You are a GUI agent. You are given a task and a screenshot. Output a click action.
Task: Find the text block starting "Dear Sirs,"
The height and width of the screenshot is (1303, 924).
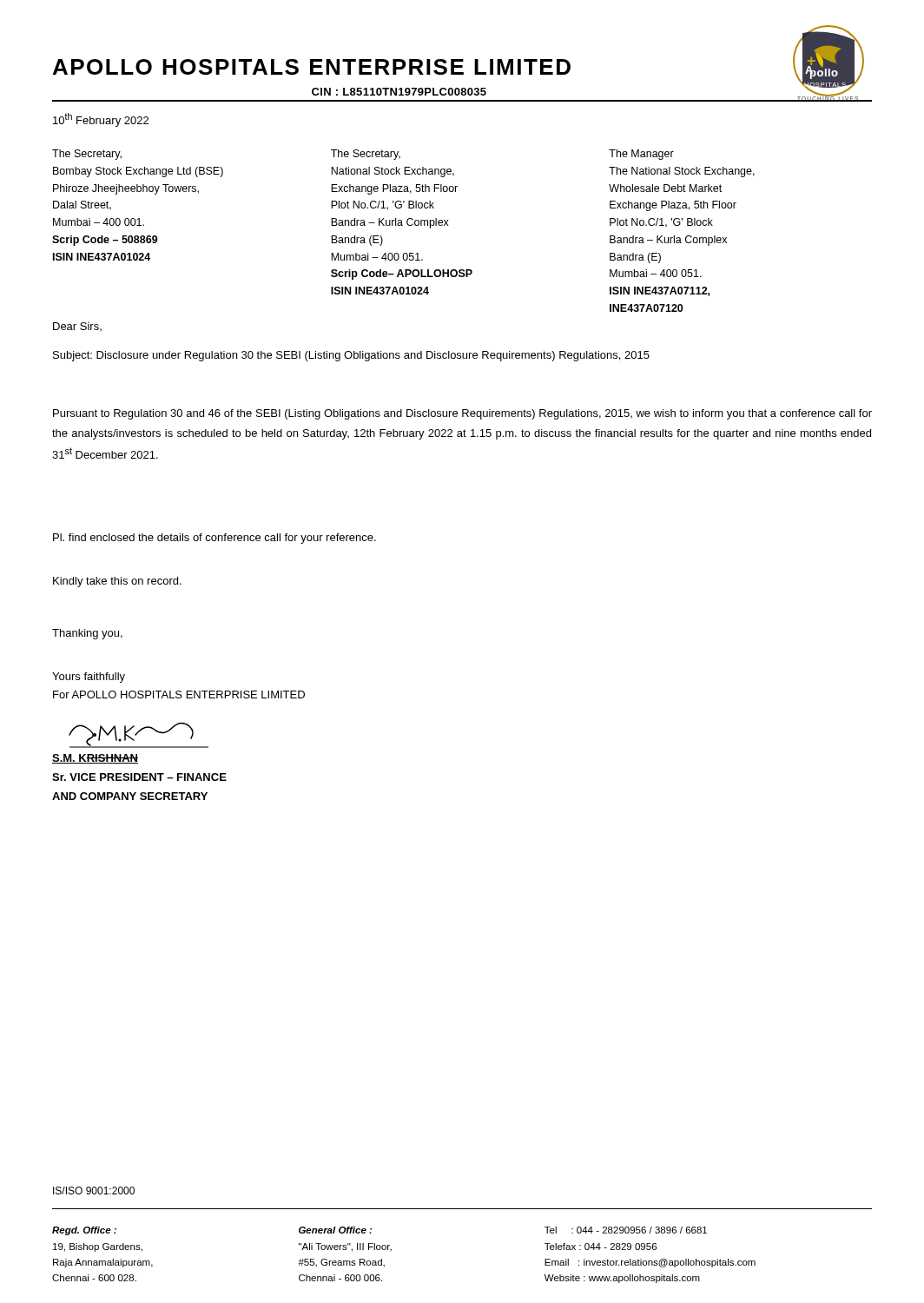tap(77, 326)
